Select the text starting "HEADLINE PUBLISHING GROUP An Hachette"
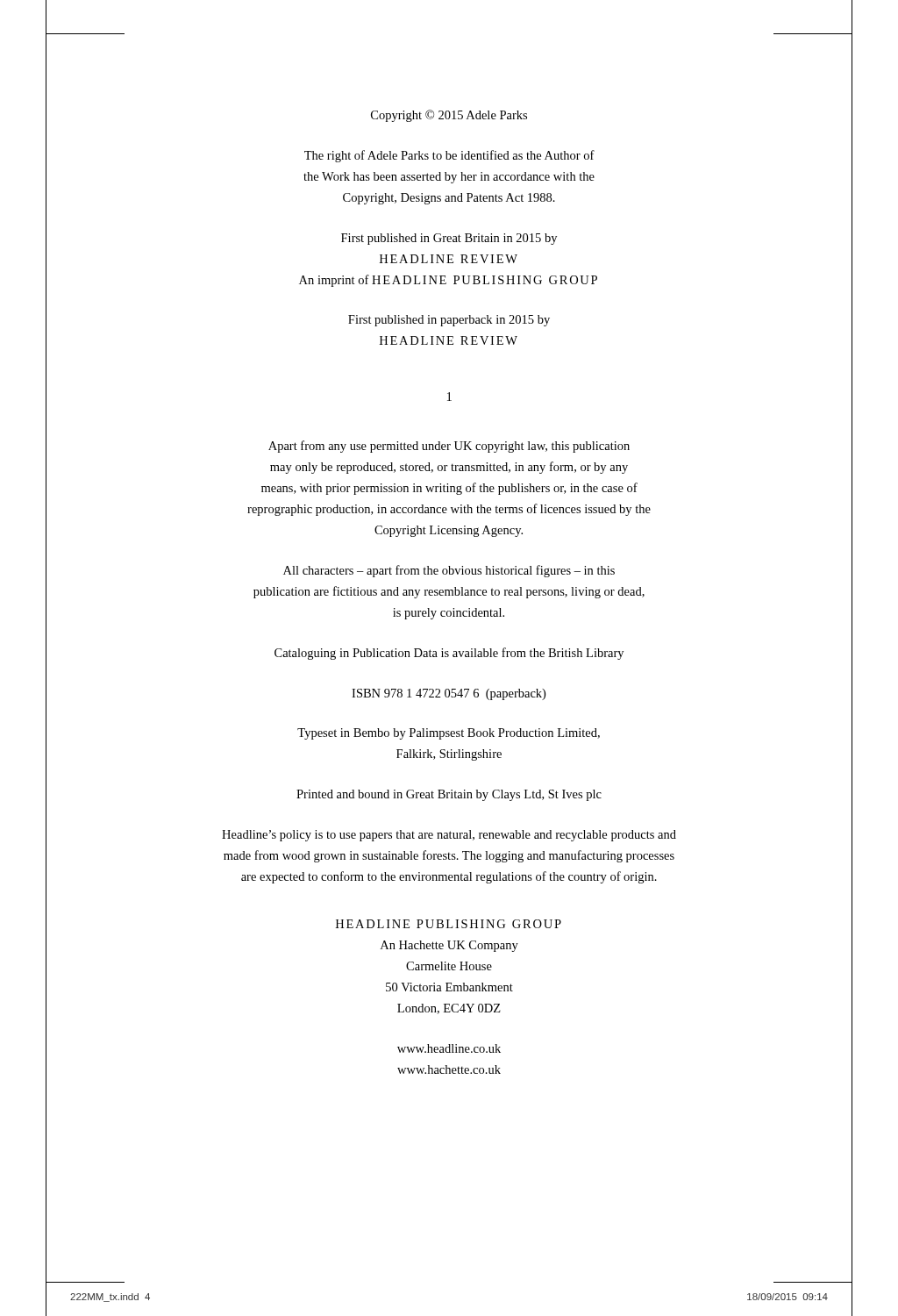 [449, 966]
